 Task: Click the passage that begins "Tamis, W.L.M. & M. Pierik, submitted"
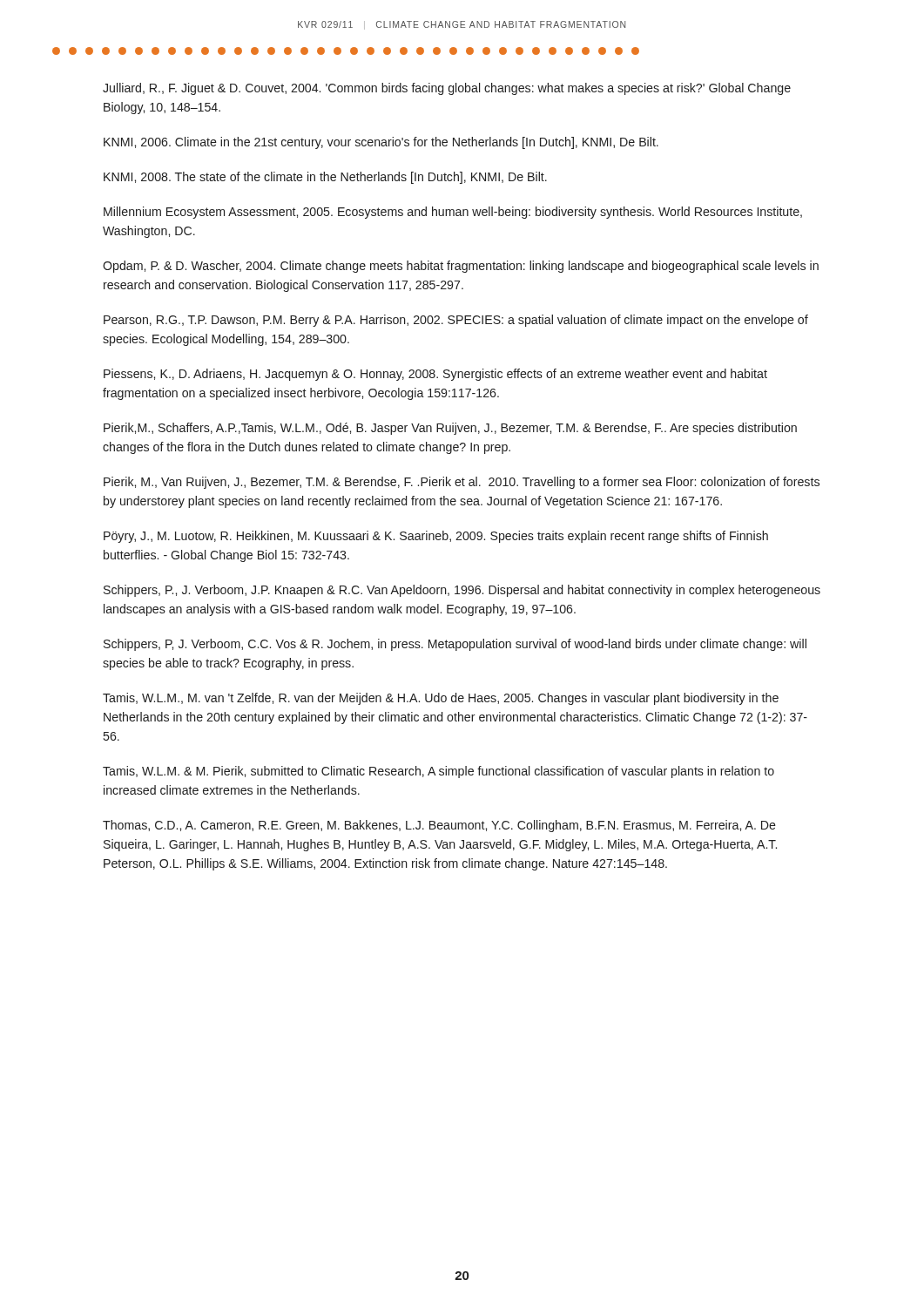(x=439, y=781)
